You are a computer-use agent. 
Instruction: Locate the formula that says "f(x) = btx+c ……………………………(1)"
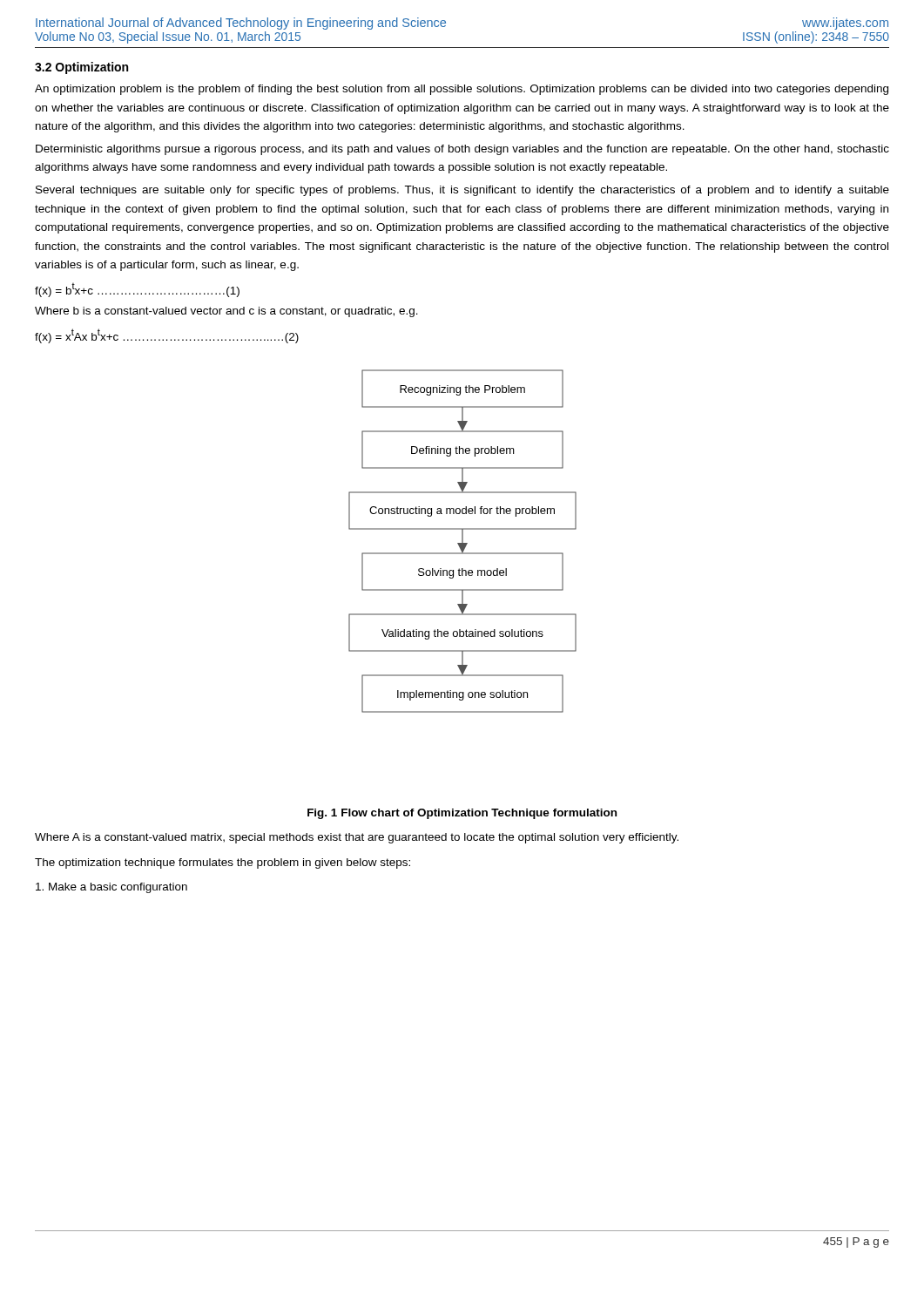point(137,289)
